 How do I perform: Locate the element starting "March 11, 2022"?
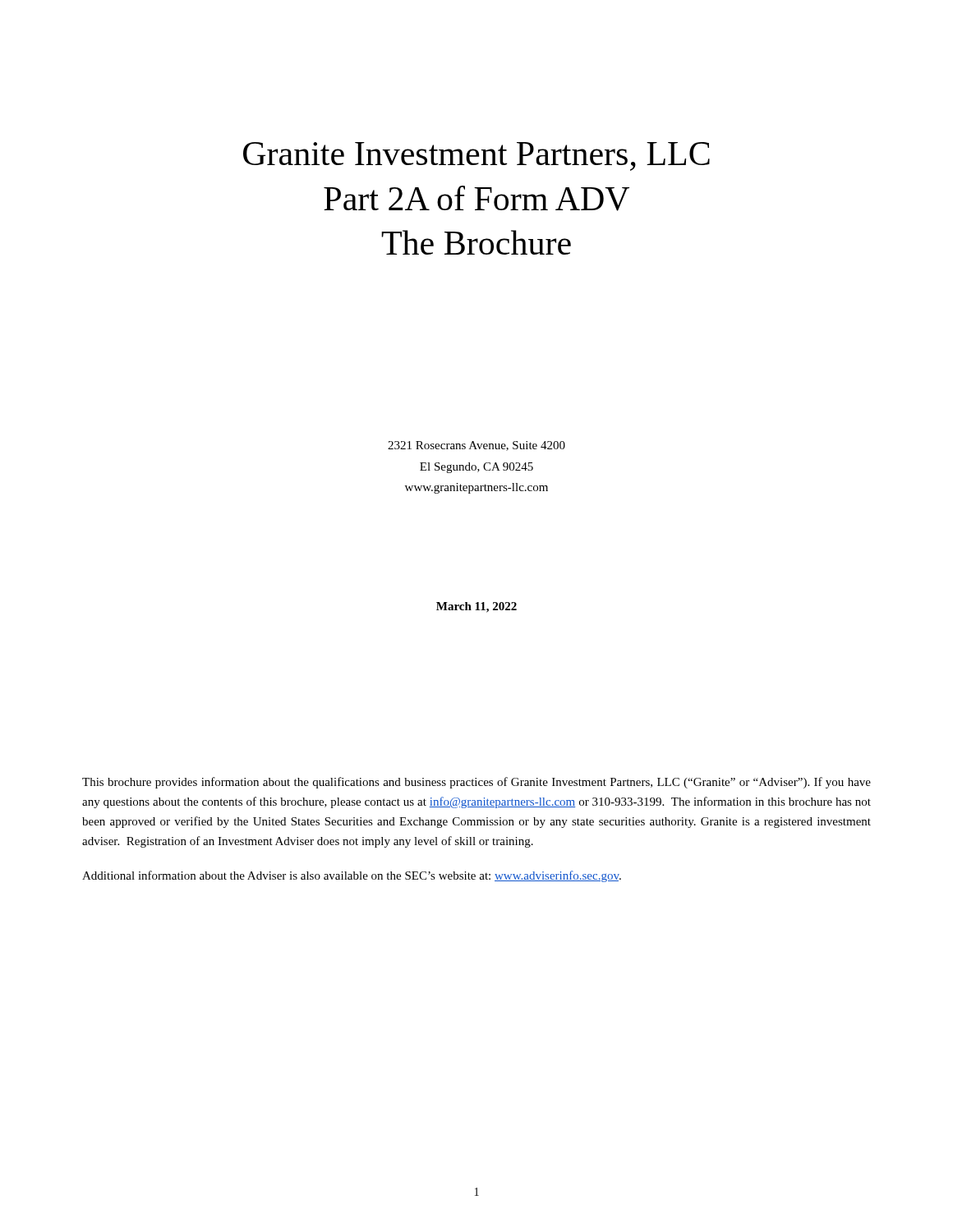pos(476,606)
